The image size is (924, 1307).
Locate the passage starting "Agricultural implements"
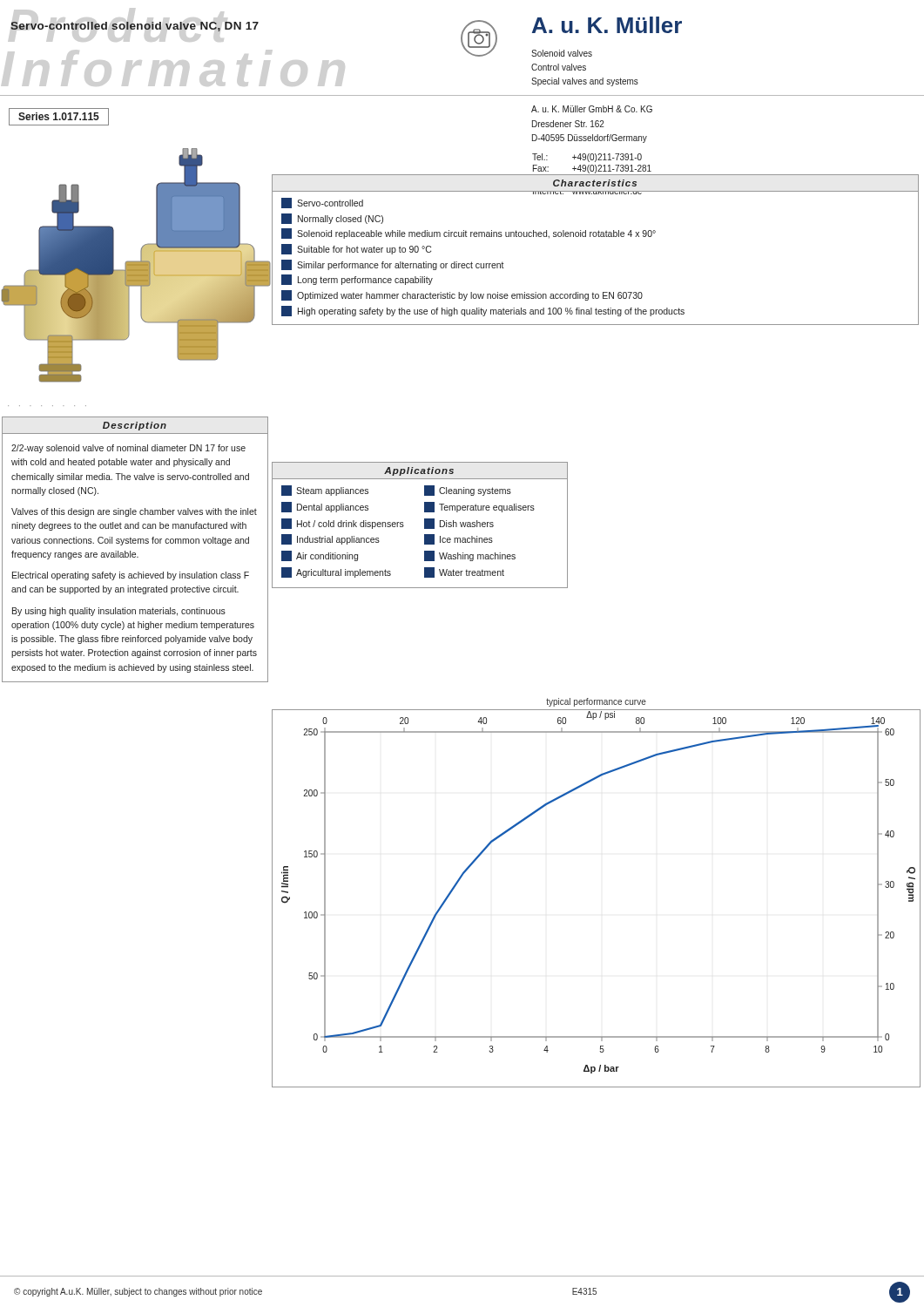pos(336,572)
